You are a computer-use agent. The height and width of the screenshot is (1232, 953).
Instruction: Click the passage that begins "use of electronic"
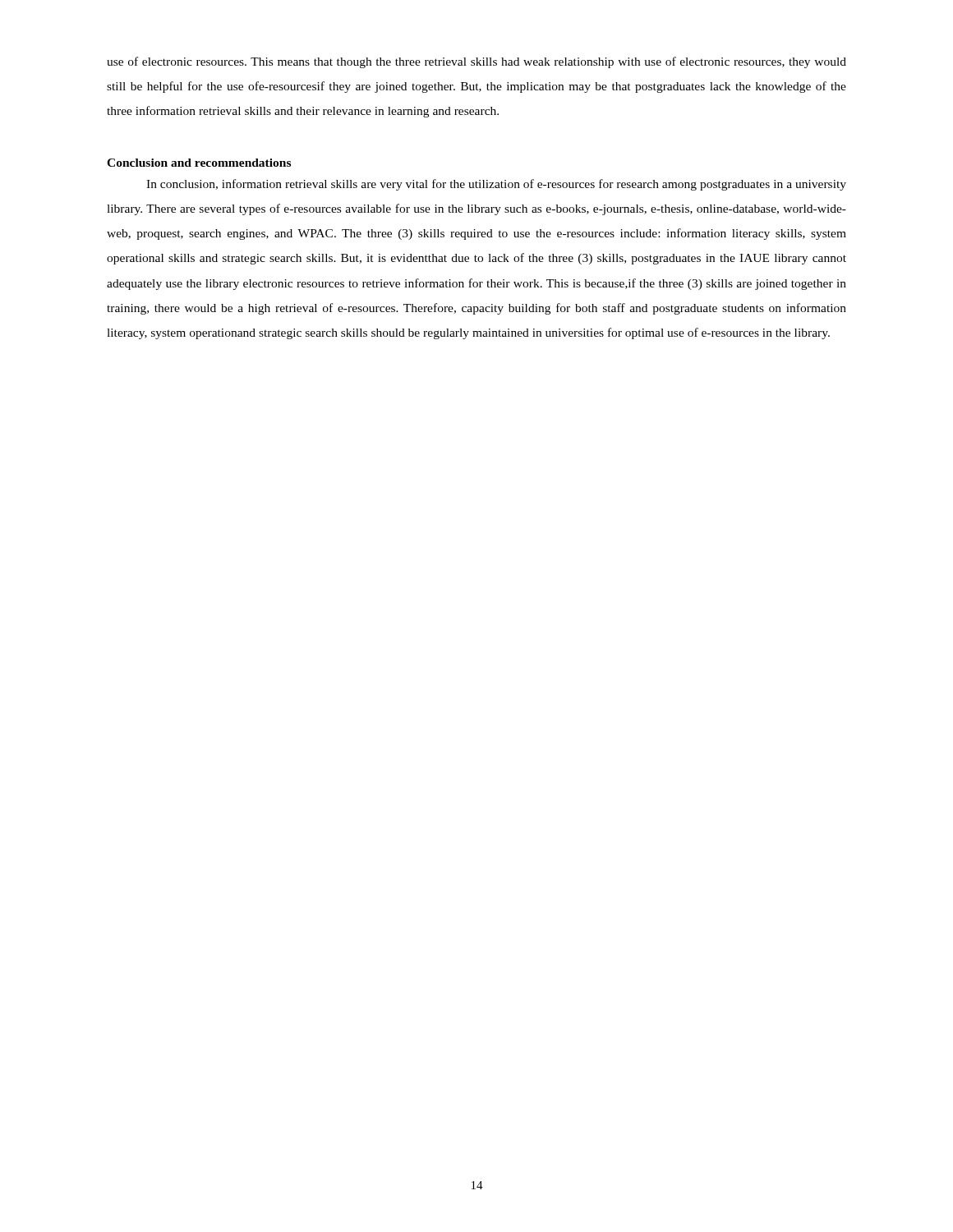(x=476, y=86)
